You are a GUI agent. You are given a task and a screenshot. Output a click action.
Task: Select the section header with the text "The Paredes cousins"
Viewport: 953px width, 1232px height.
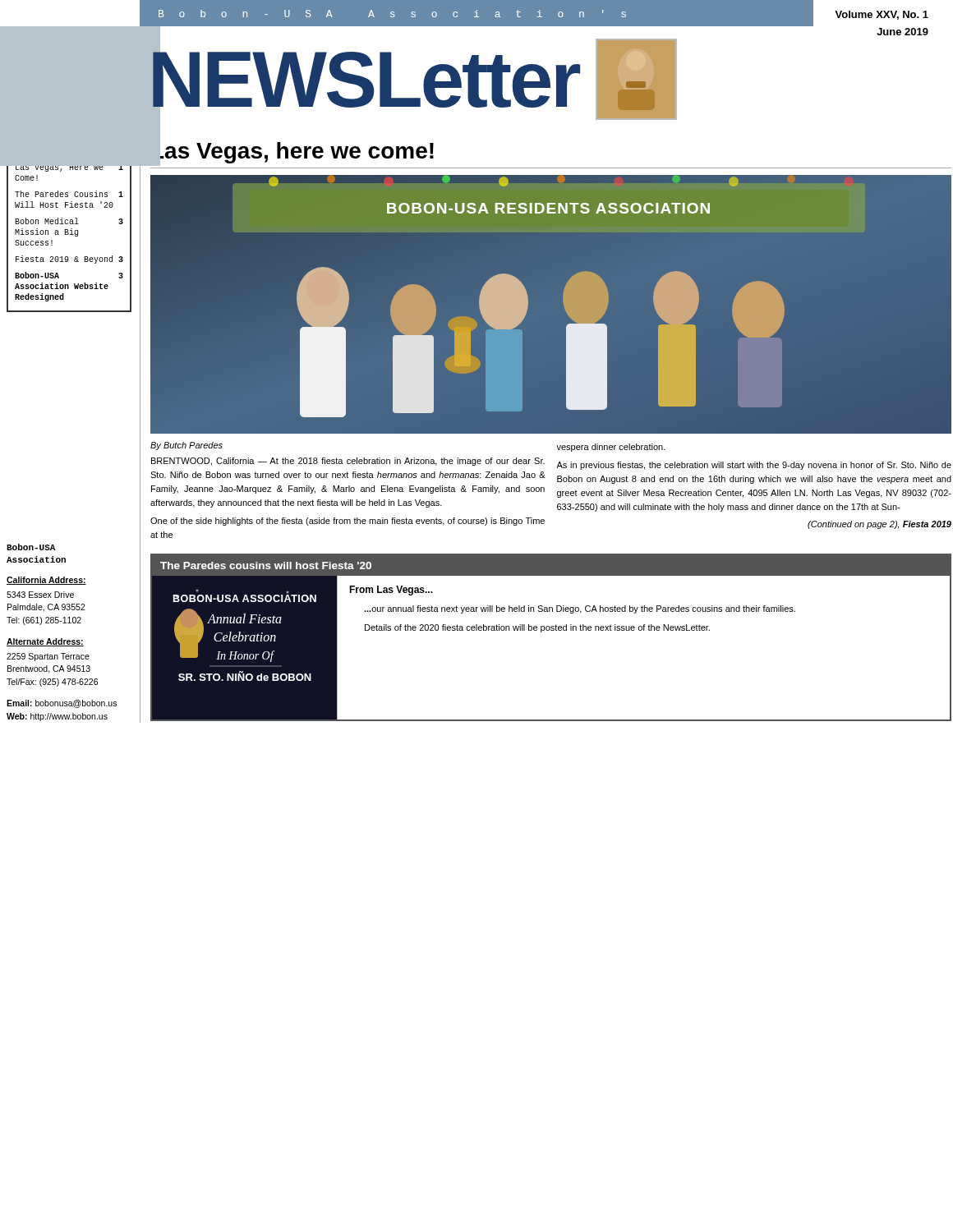point(266,566)
